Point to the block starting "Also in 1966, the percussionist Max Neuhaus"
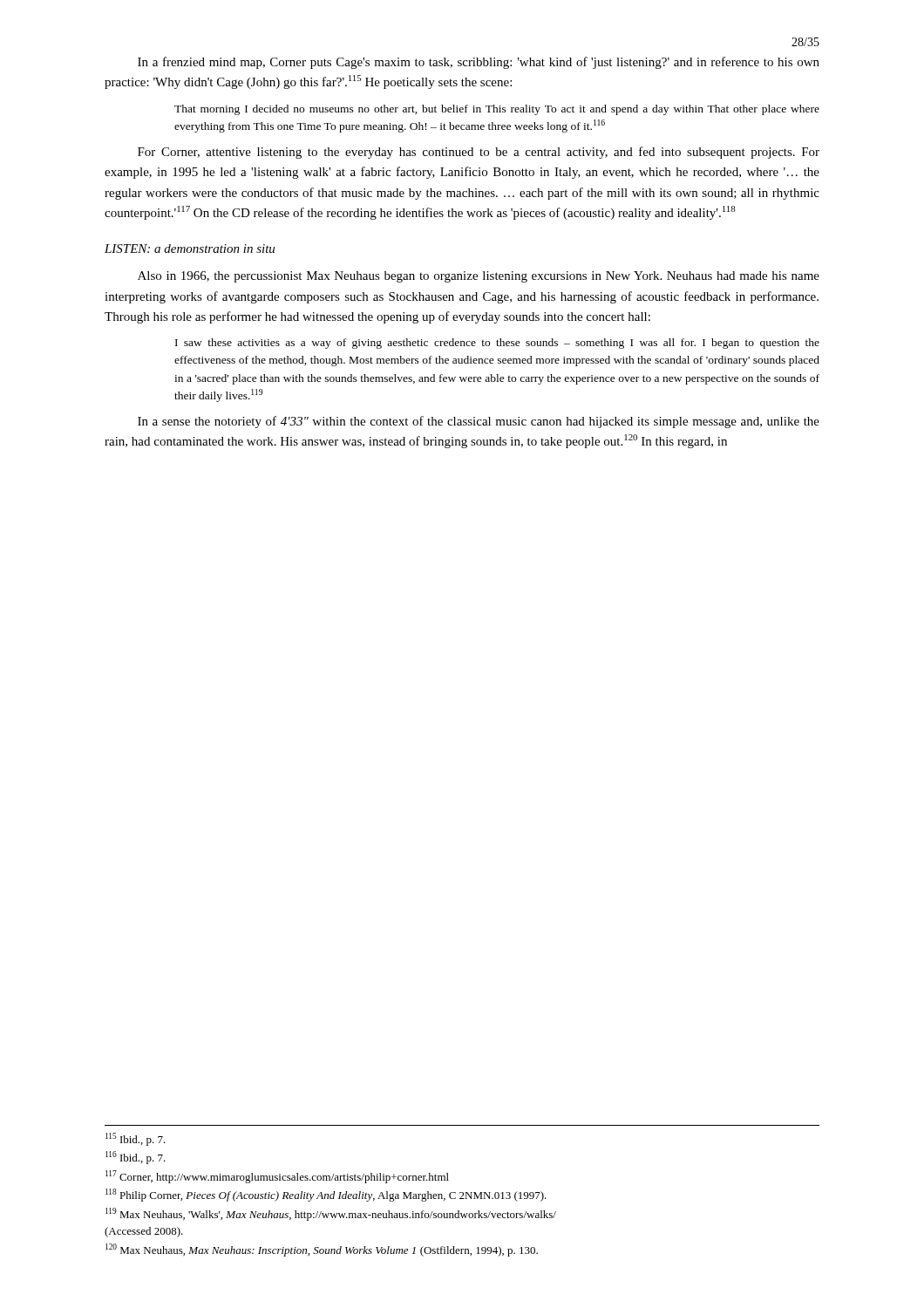Image resolution: width=924 pixels, height=1308 pixels. point(462,297)
